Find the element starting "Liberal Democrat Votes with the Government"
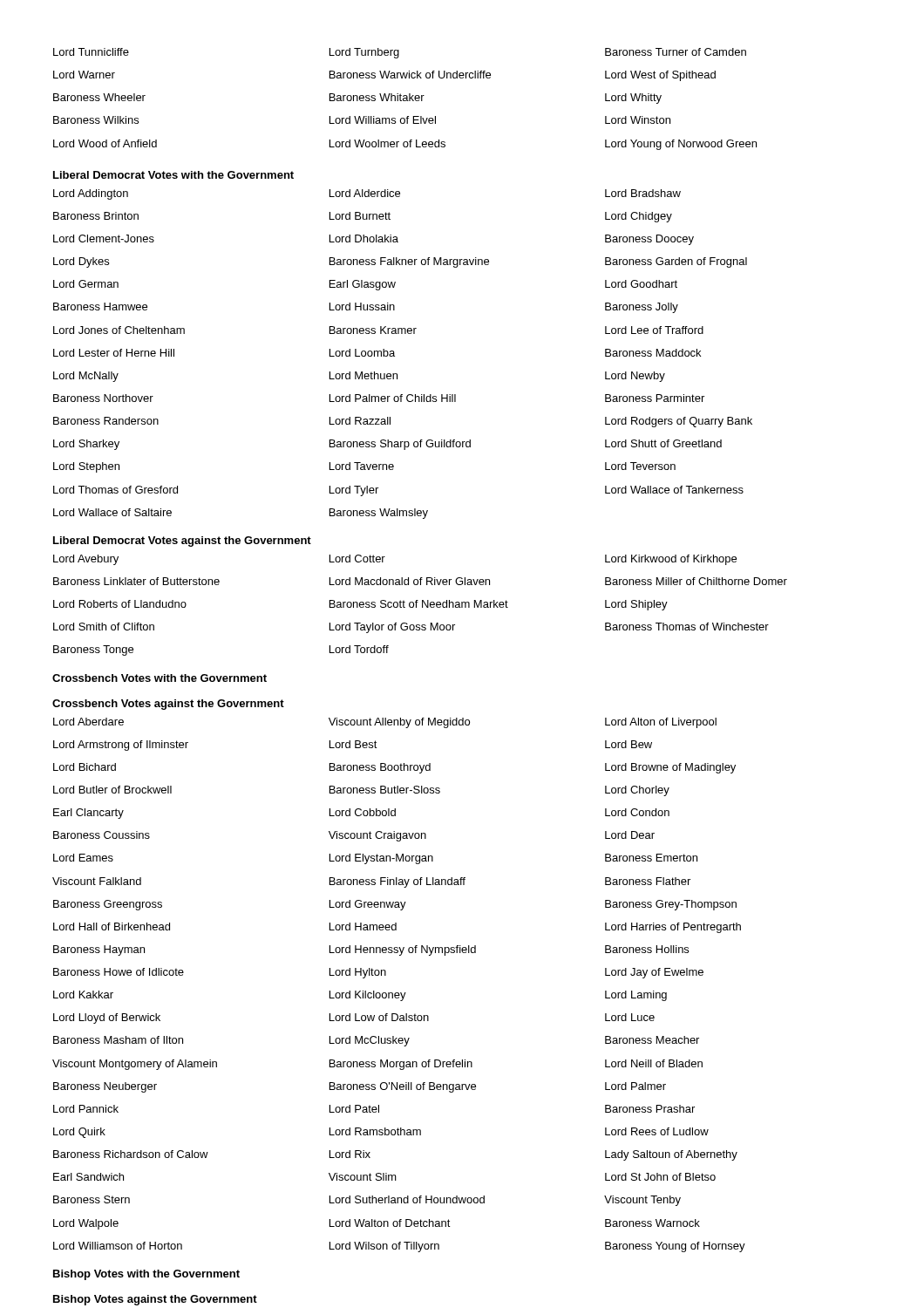 pos(173,175)
